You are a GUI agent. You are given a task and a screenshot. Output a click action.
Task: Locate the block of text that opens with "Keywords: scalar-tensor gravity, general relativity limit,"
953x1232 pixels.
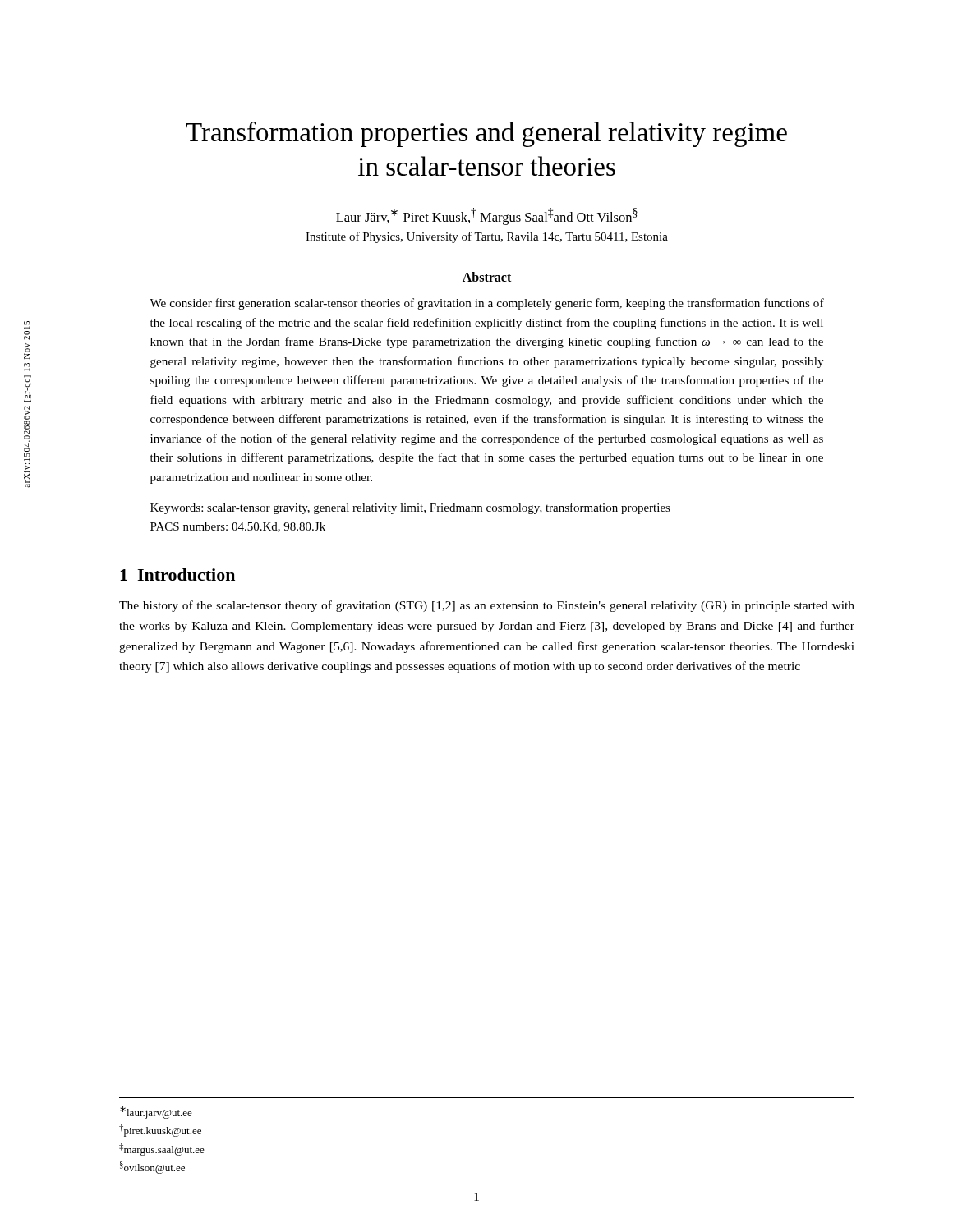410,517
